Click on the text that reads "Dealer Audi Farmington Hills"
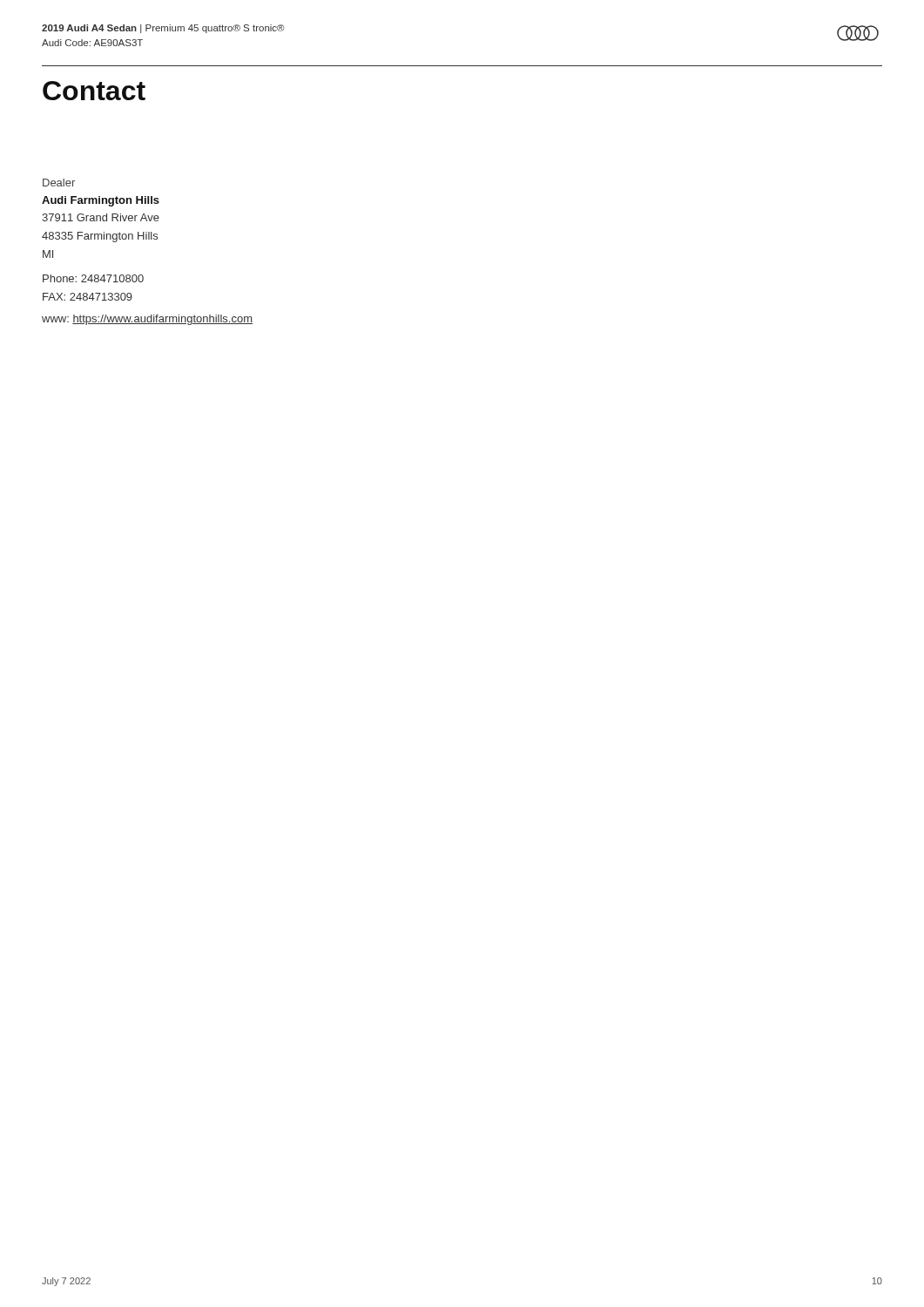 (101, 192)
